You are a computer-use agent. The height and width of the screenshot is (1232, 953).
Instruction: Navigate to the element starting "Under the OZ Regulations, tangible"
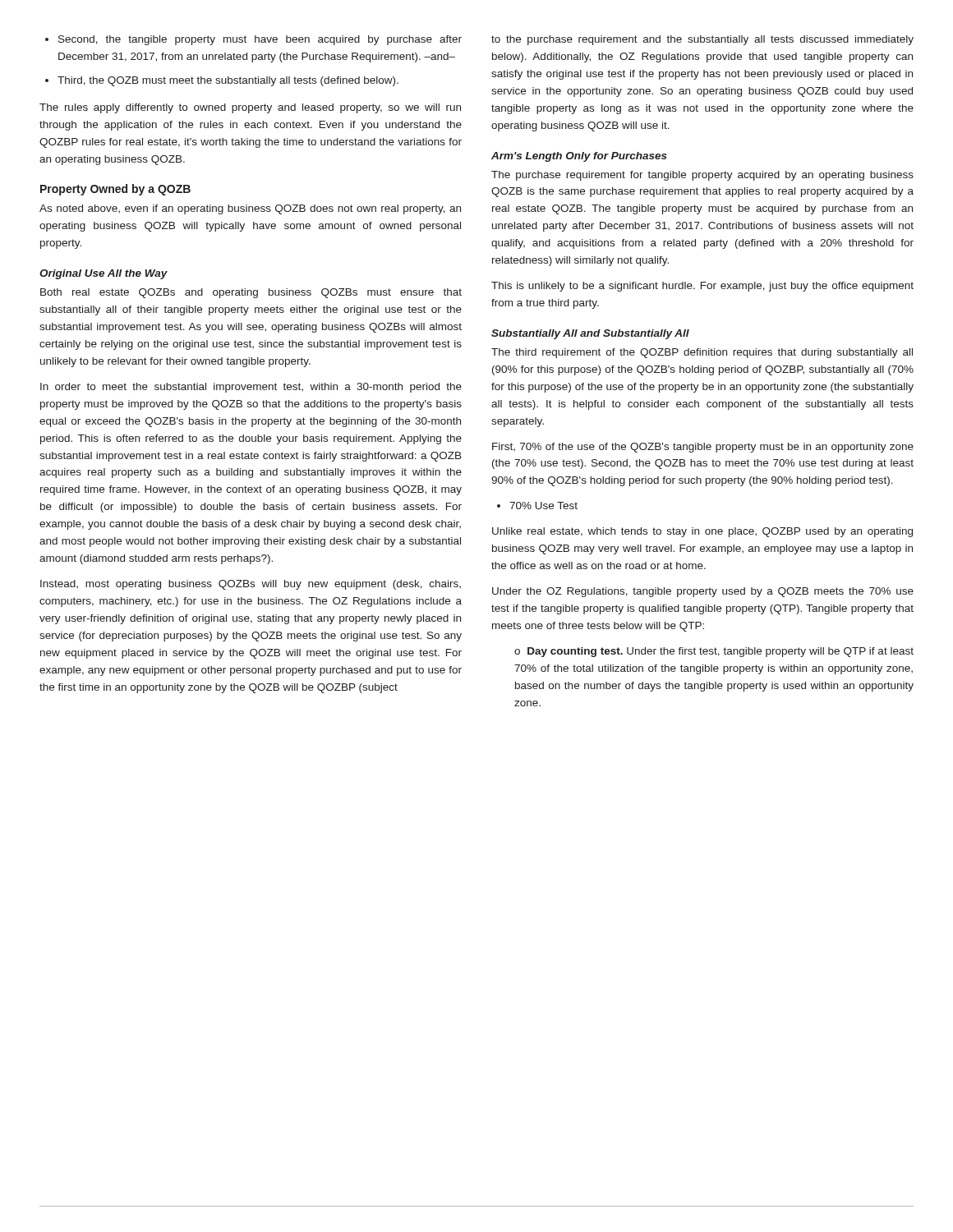tap(702, 609)
